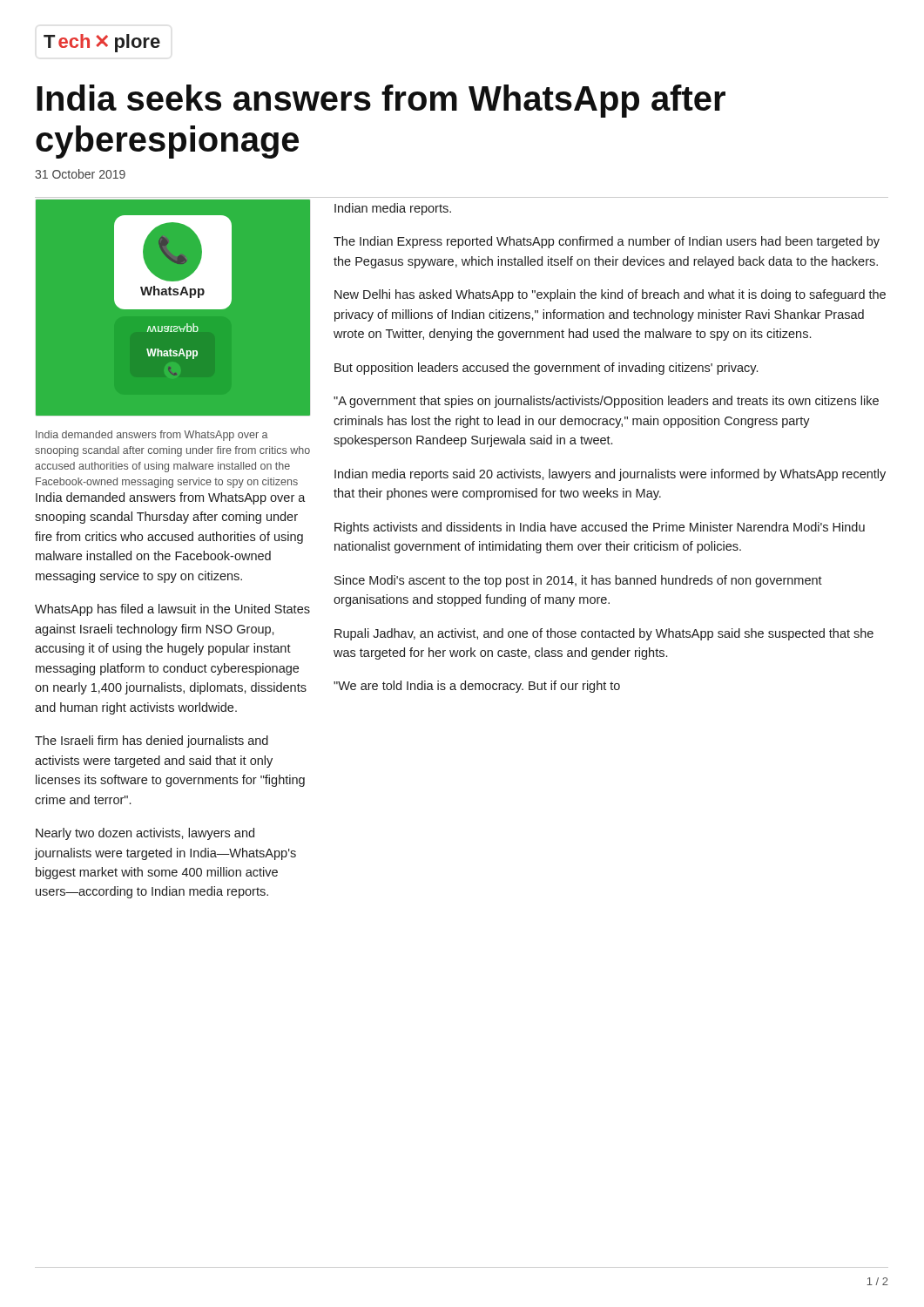Where is the passage that starts "The Israeli firm has"?
This screenshot has width=924, height=1307.
click(170, 770)
